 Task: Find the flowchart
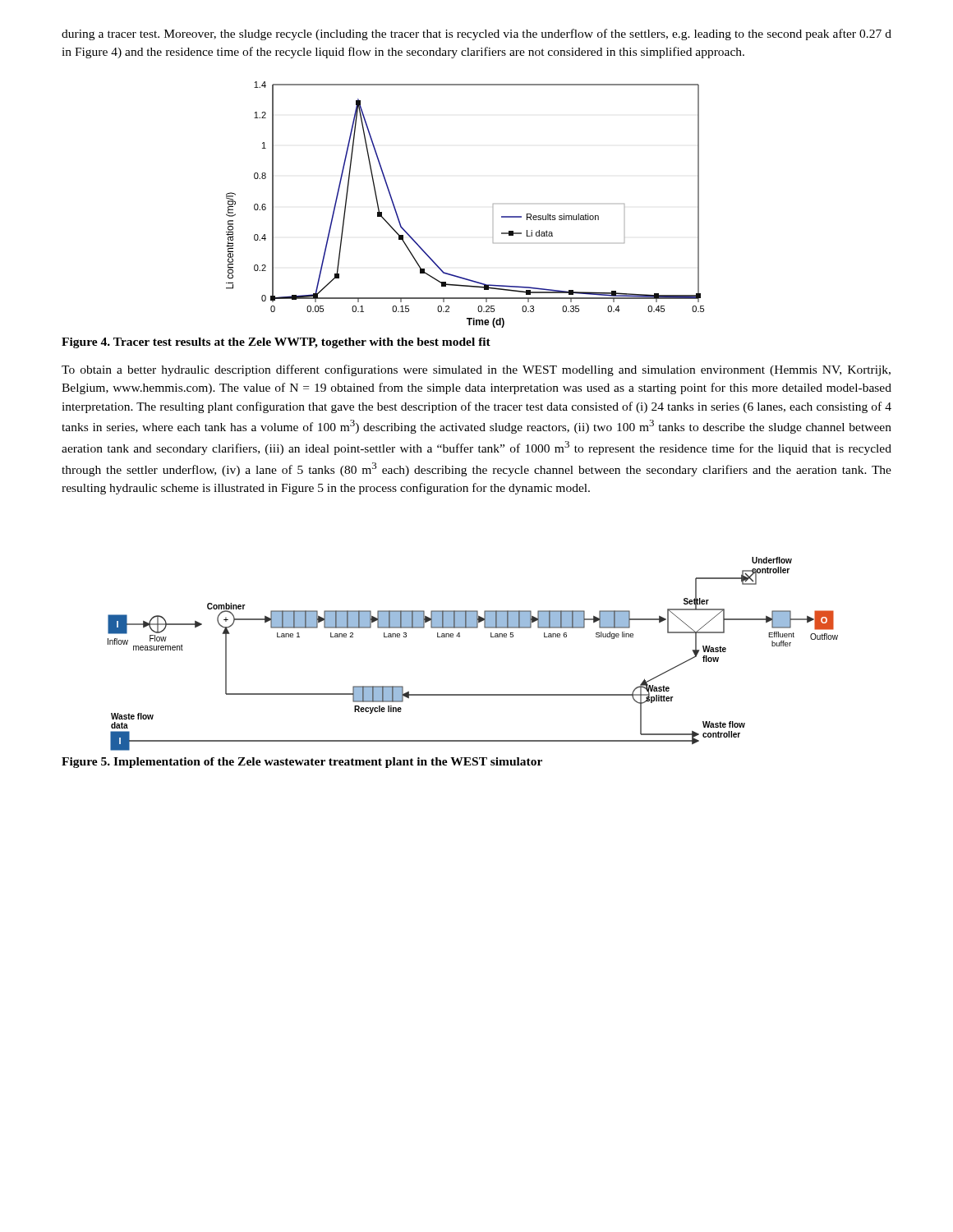point(476,631)
